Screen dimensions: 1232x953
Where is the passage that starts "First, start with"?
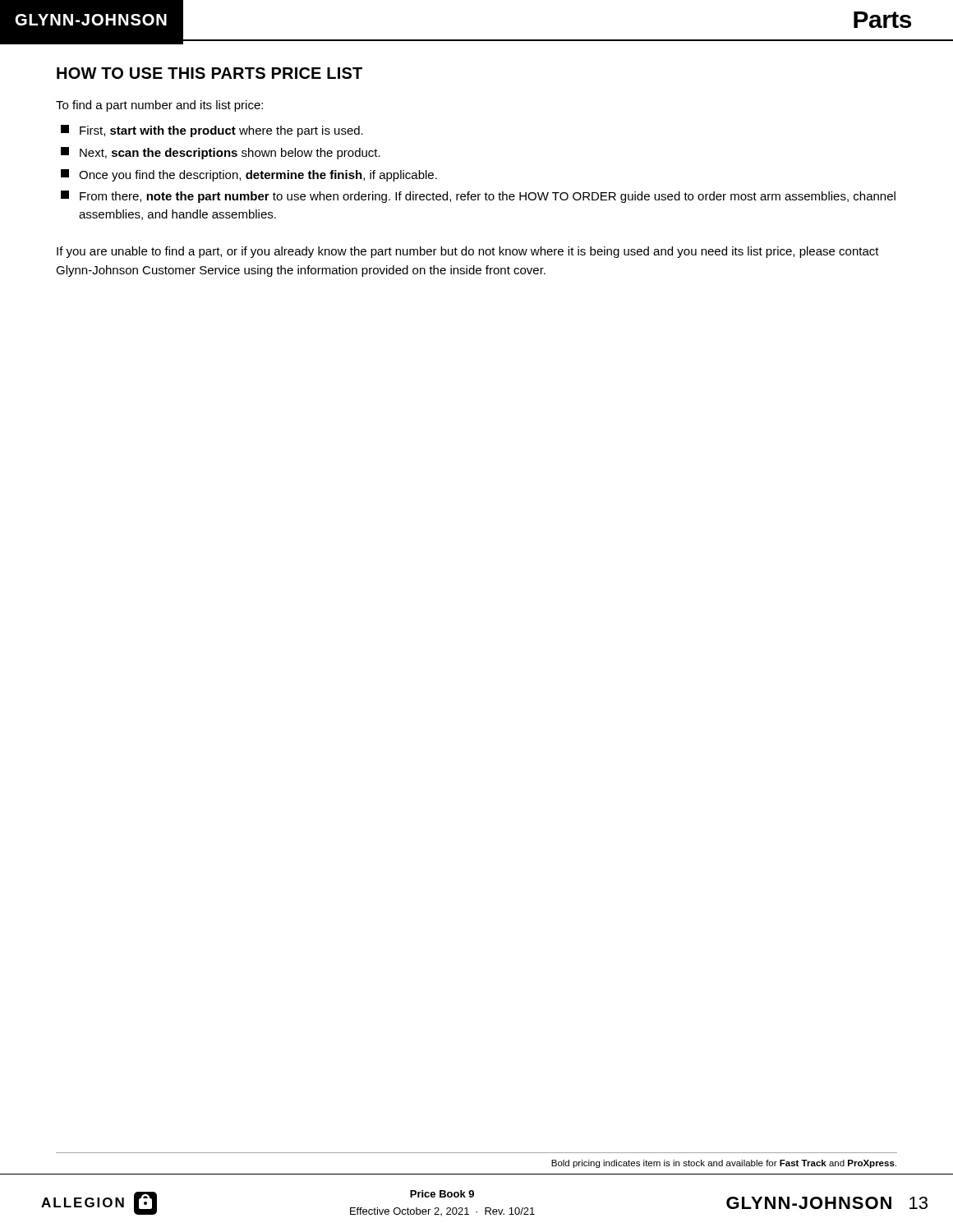[x=212, y=131]
